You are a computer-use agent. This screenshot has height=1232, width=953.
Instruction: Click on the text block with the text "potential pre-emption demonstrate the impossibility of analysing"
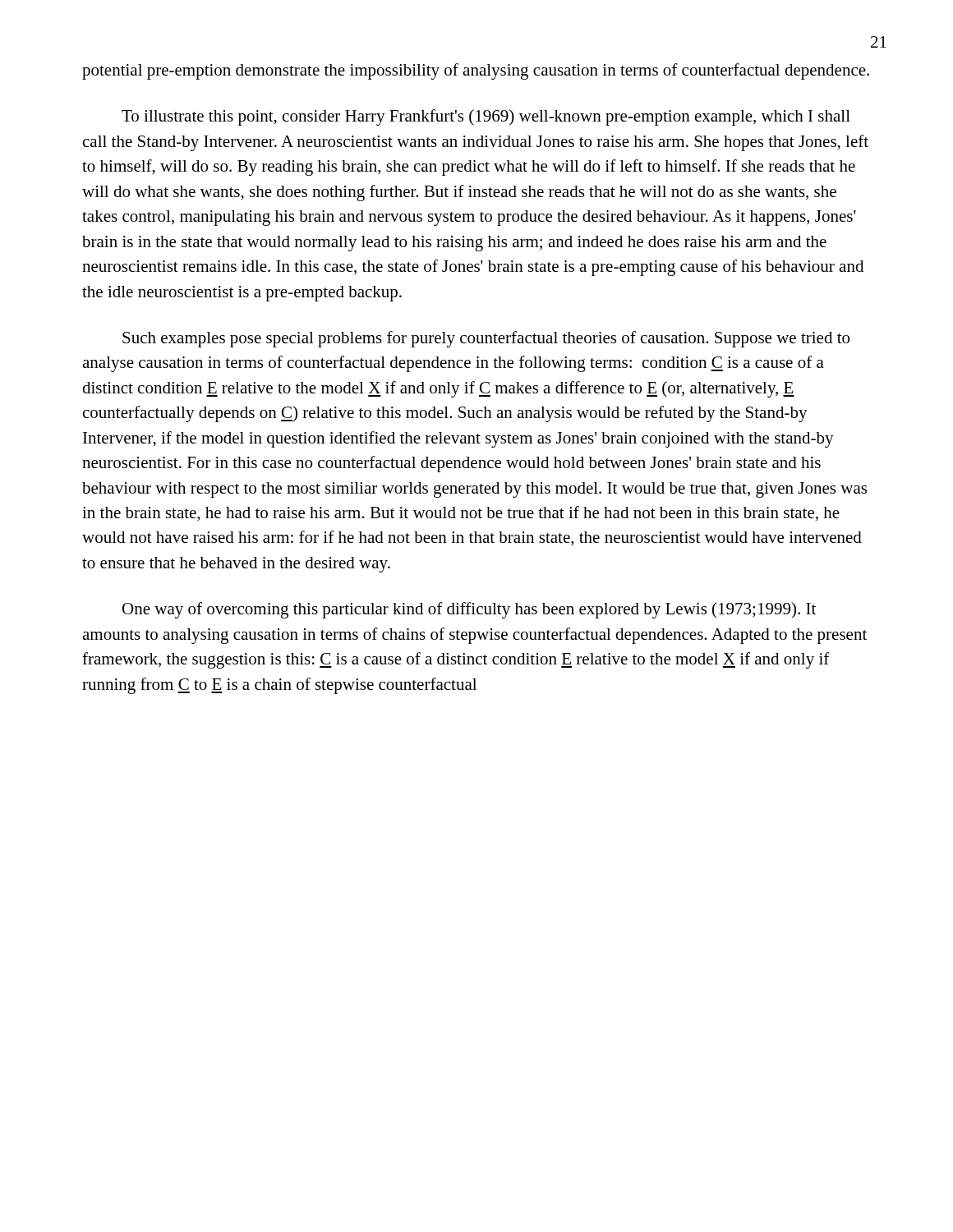(x=476, y=70)
